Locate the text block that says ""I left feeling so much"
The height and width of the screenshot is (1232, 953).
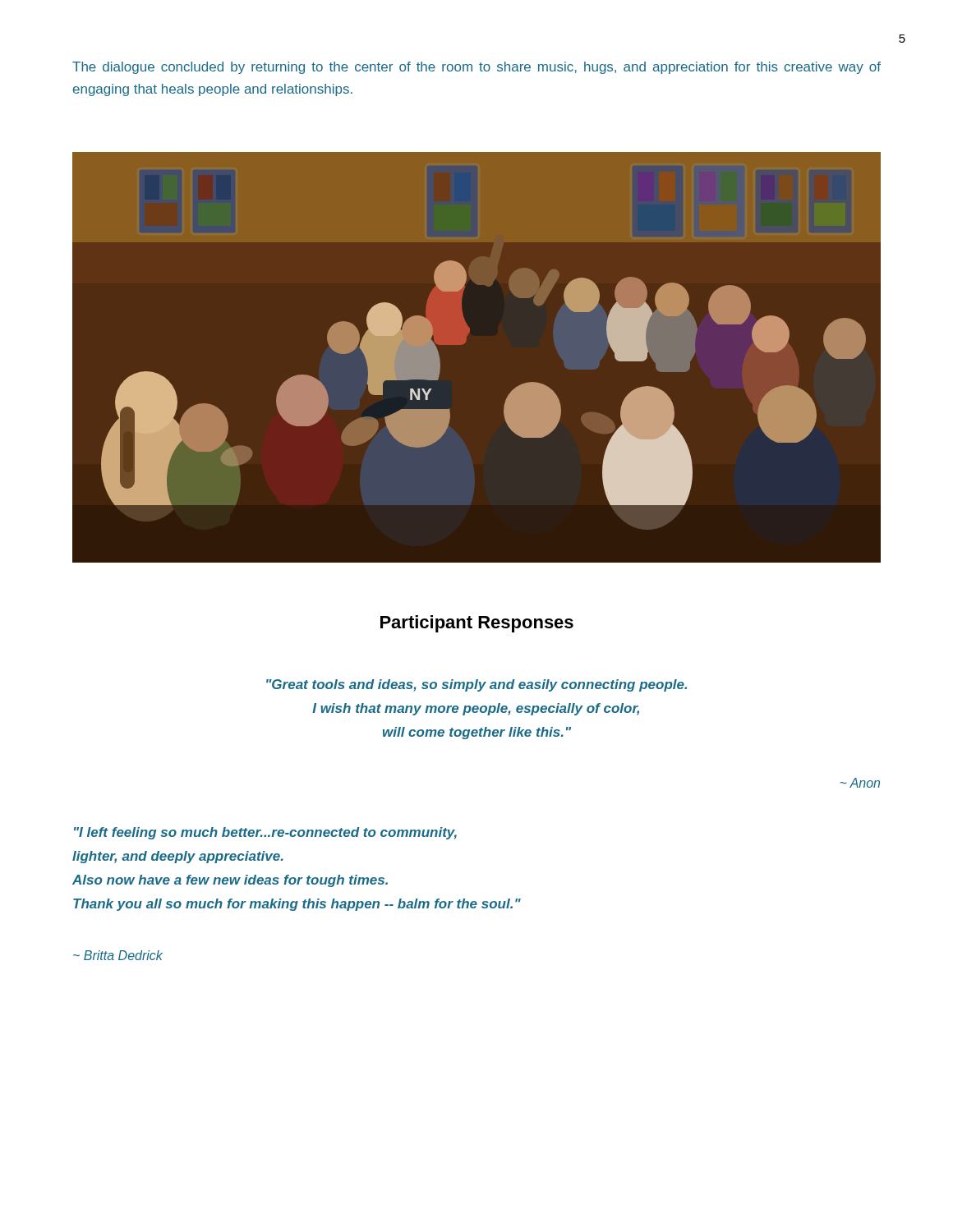point(296,868)
